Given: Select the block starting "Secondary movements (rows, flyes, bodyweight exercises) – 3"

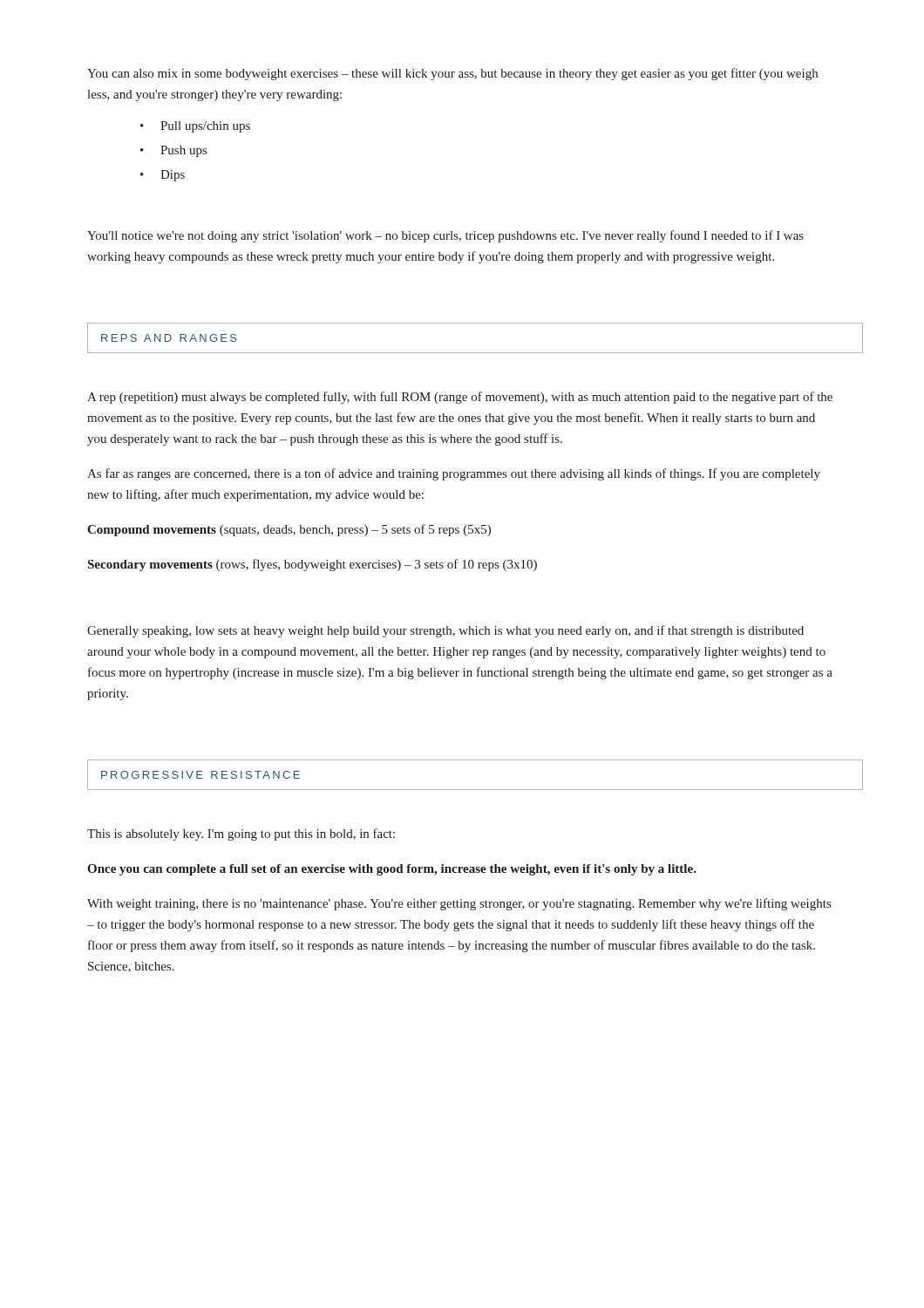Looking at the screenshot, I should (x=312, y=564).
